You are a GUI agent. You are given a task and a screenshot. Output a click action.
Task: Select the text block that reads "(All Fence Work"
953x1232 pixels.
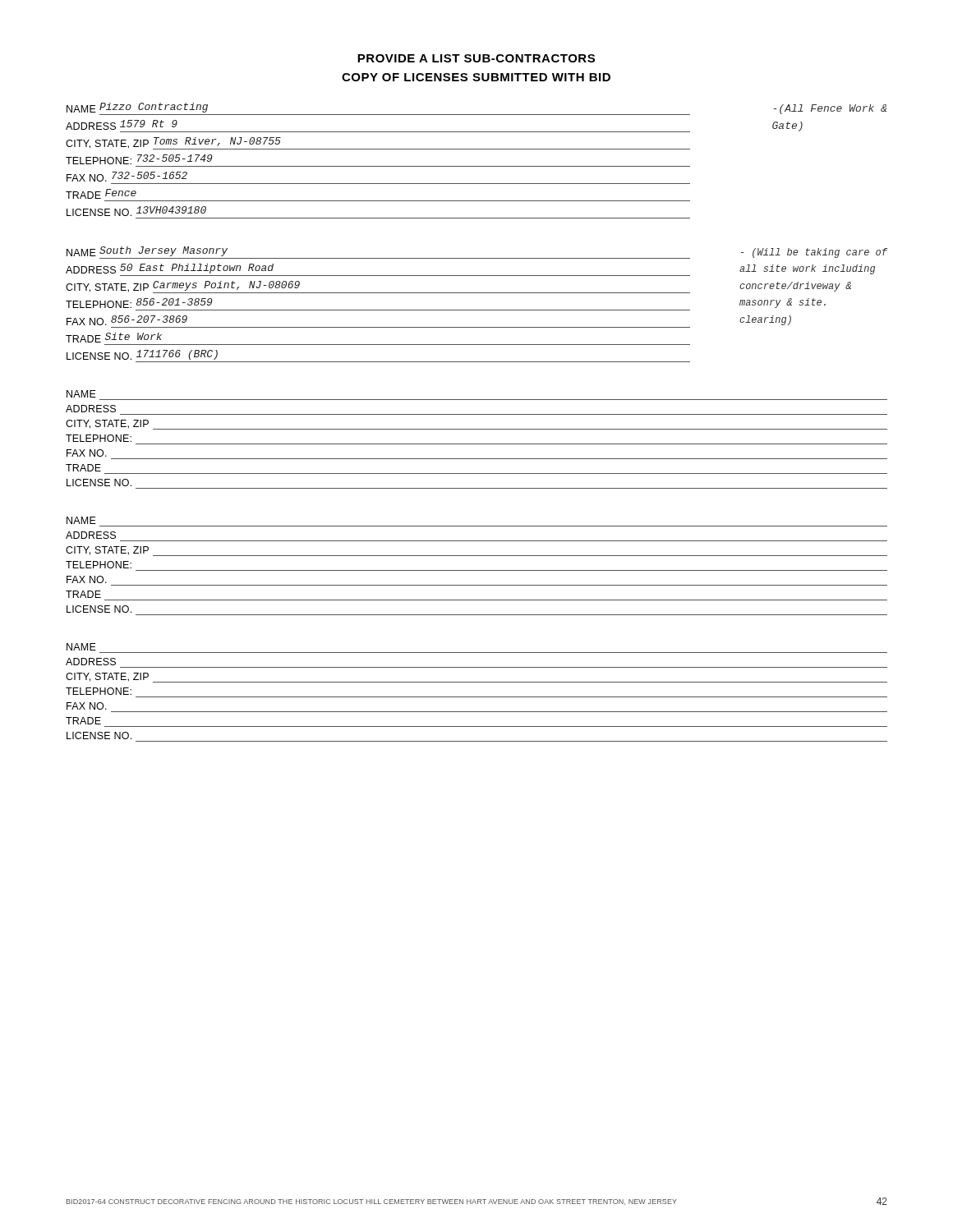click(476, 160)
